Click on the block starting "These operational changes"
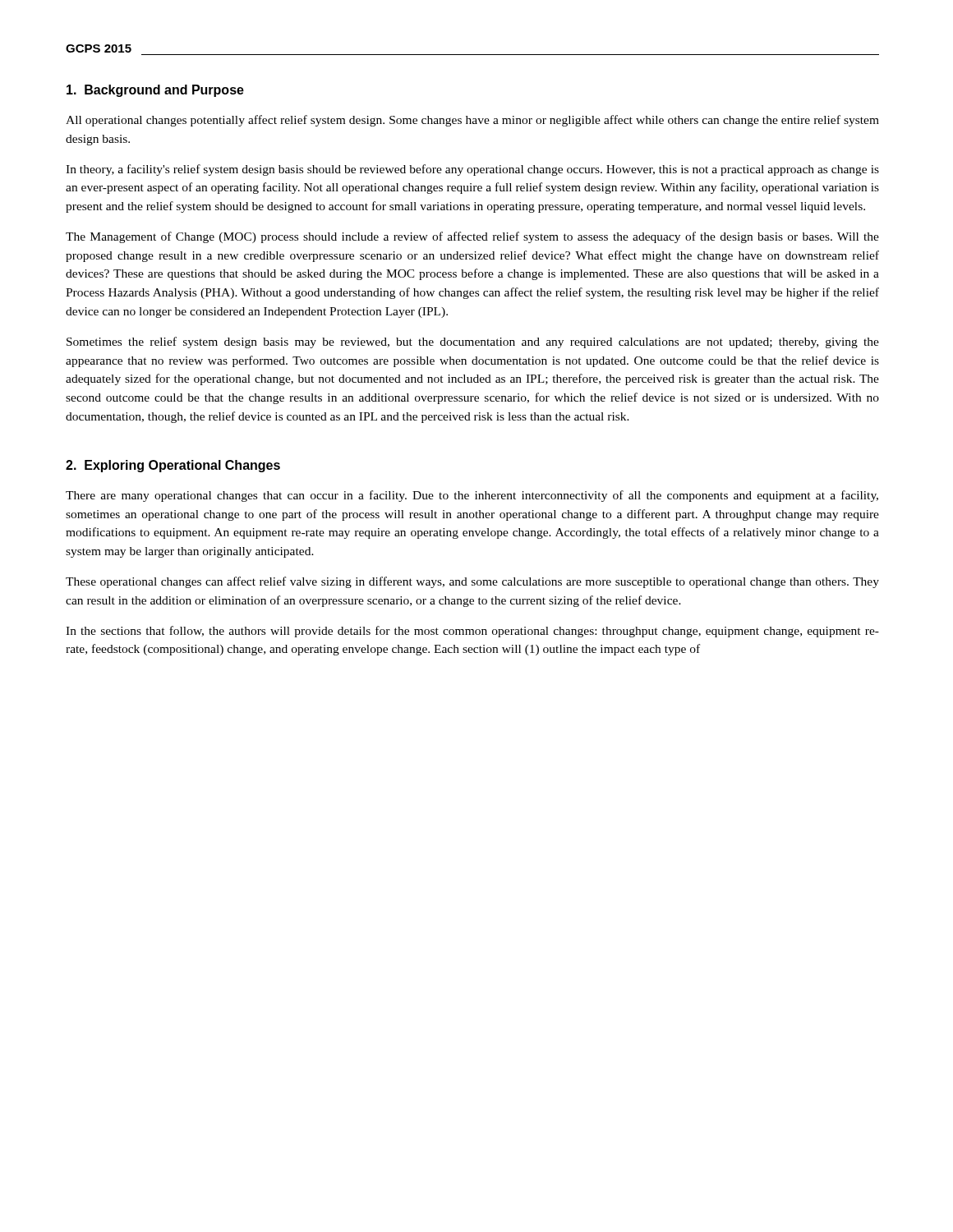953x1232 pixels. tap(472, 590)
